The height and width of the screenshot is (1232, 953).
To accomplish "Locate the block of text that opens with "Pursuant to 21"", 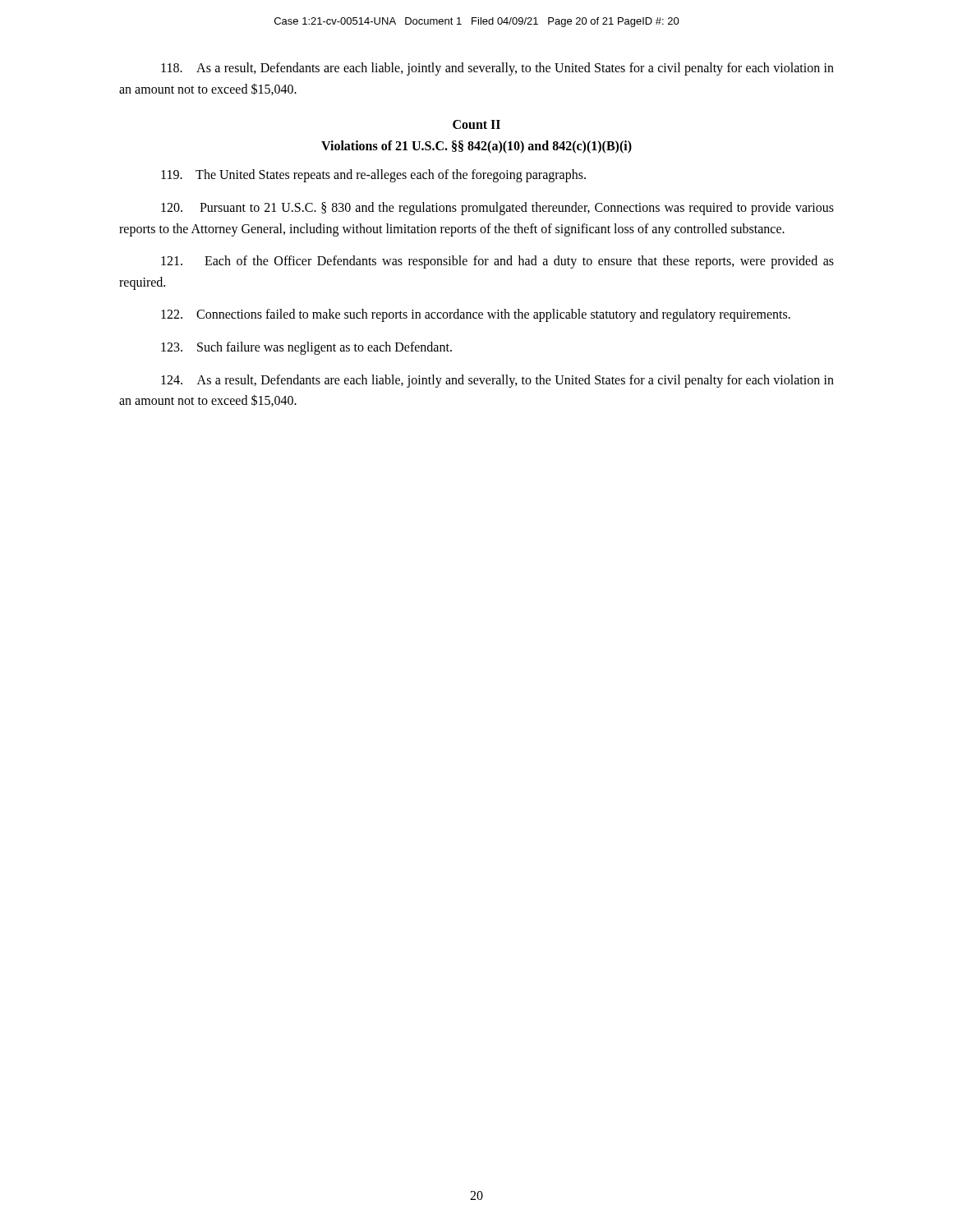I will (476, 218).
